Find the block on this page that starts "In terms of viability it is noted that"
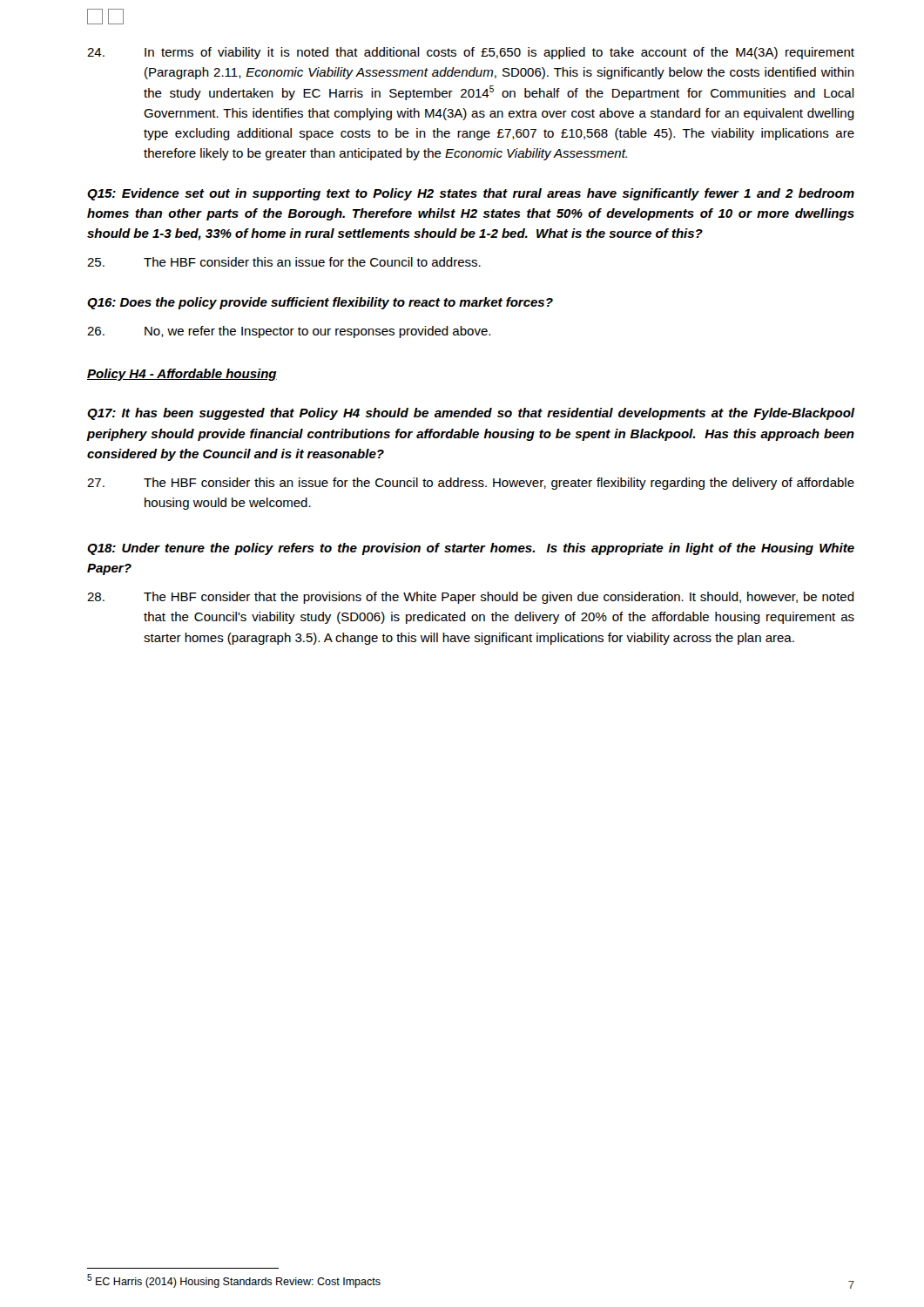The image size is (924, 1307). point(471,103)
